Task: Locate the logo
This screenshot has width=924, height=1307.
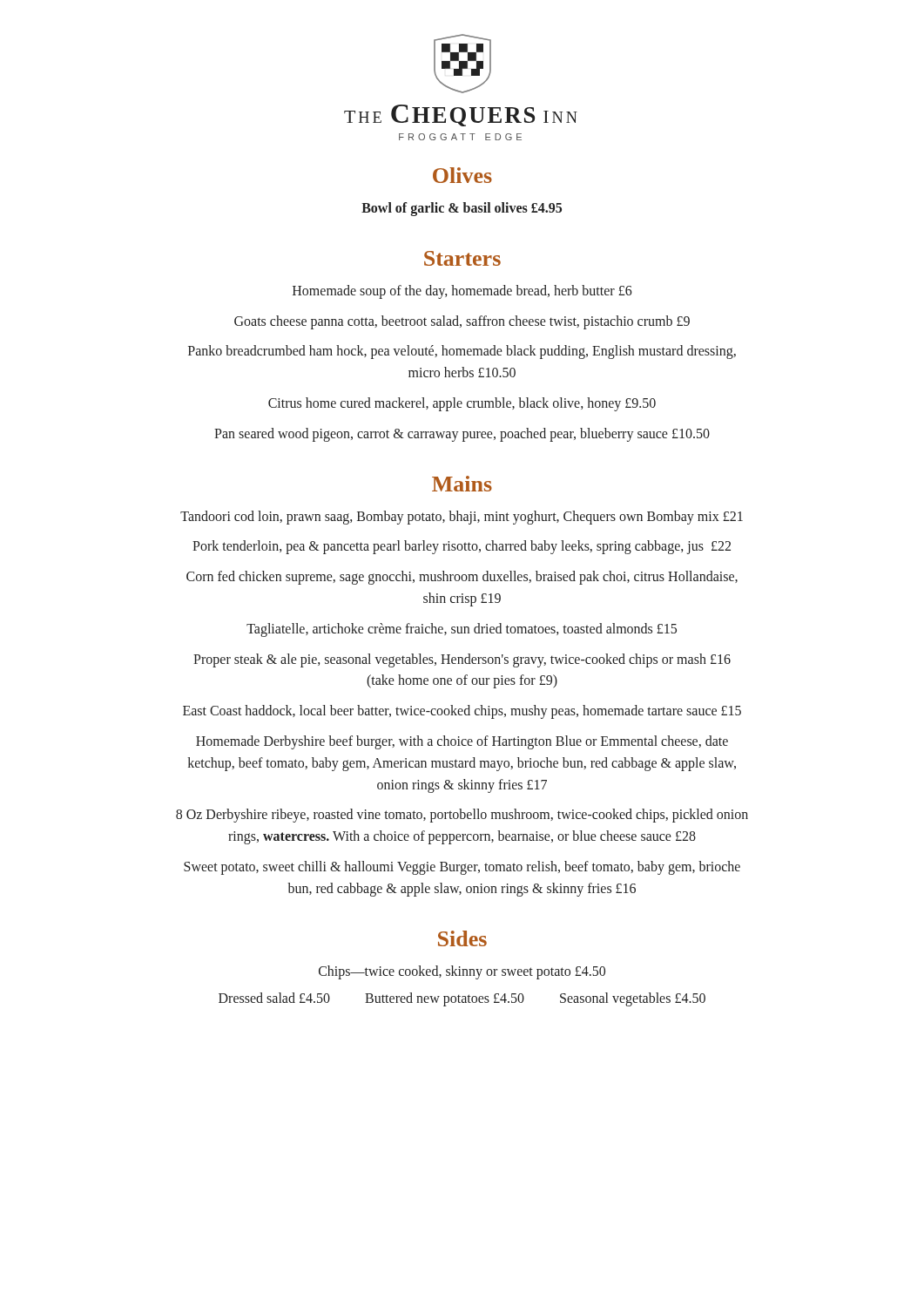Action: point(462,71)
